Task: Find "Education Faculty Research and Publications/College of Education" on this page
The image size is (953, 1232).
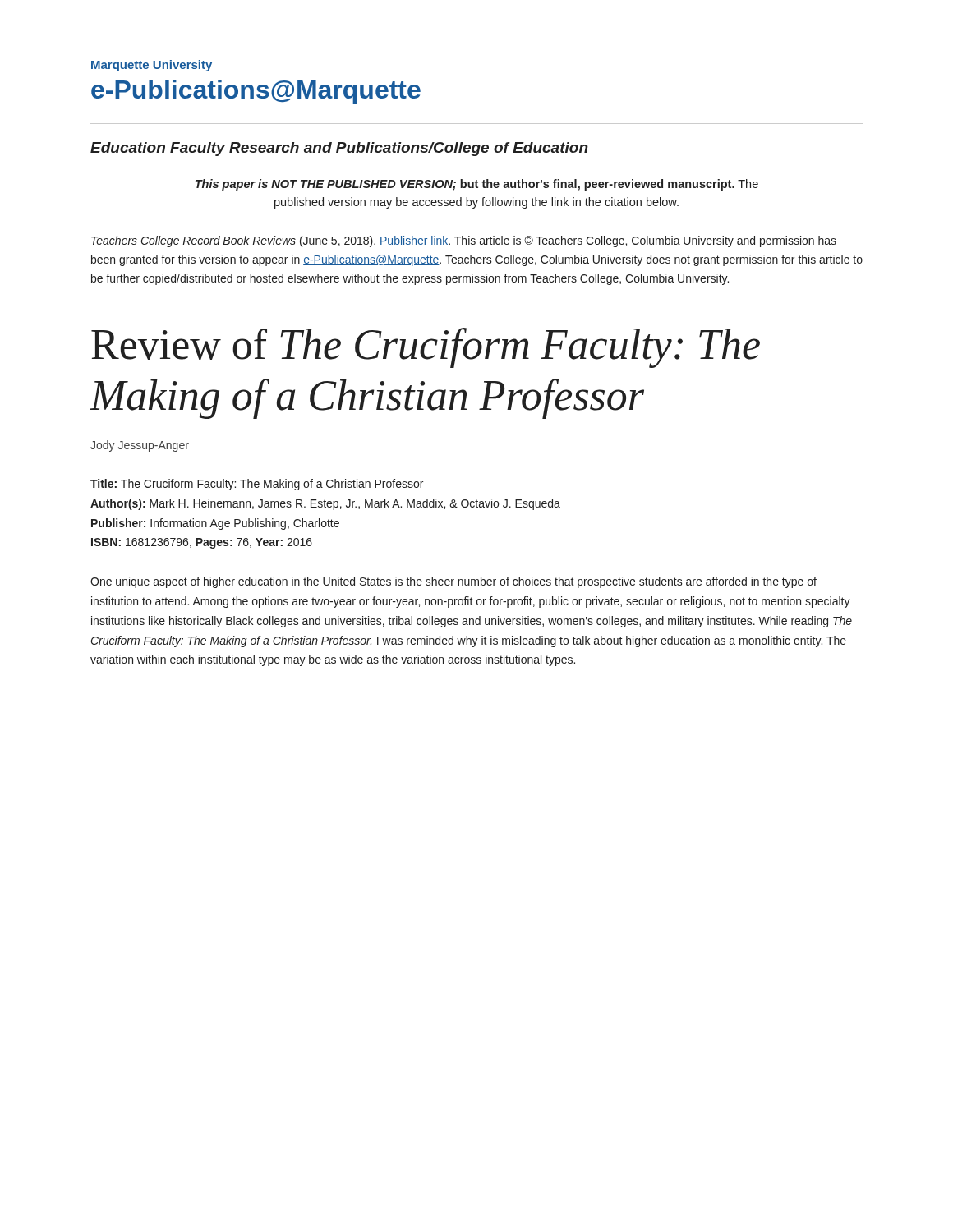Action: point(339,147)
